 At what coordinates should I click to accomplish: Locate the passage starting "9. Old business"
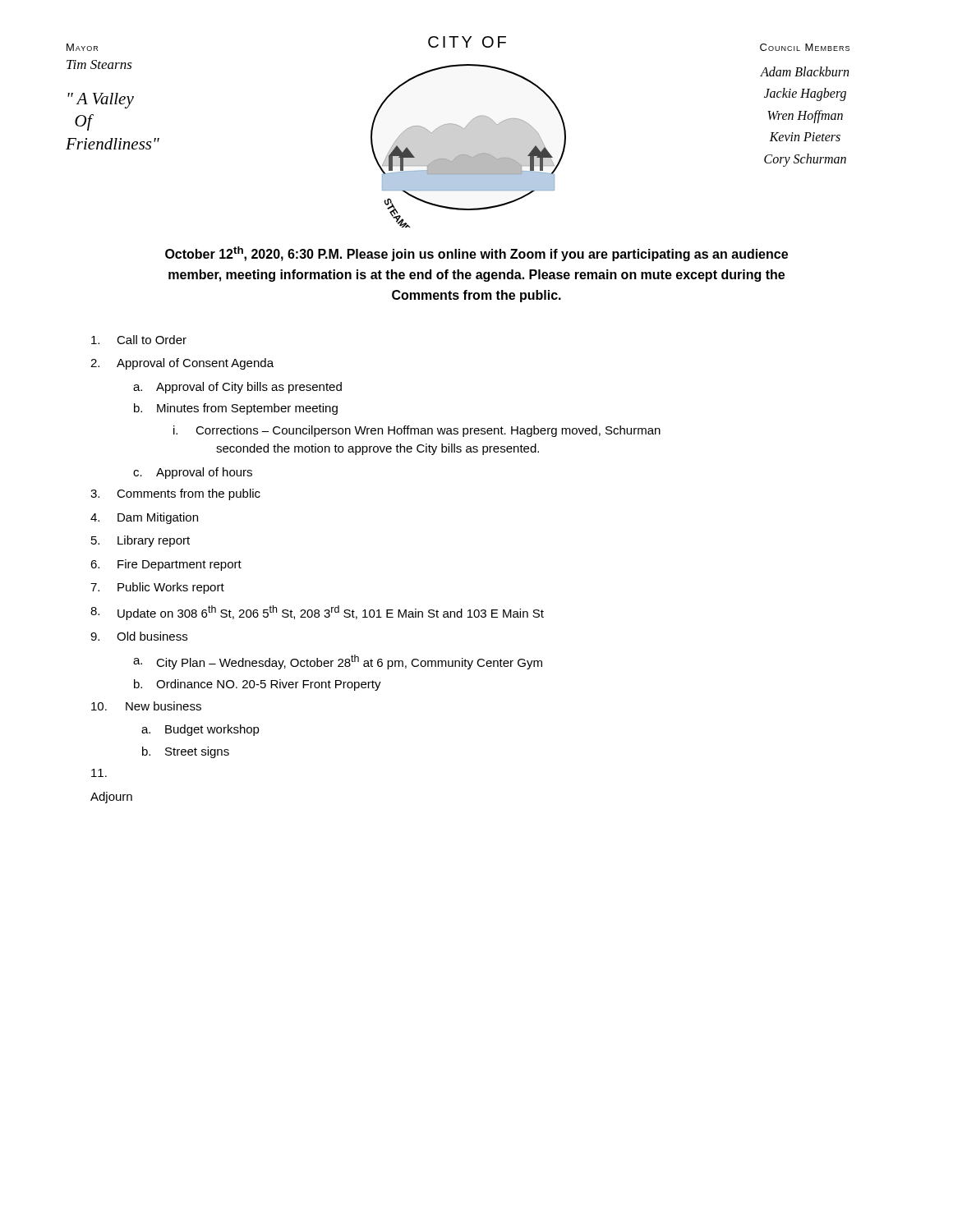point(139,636)
